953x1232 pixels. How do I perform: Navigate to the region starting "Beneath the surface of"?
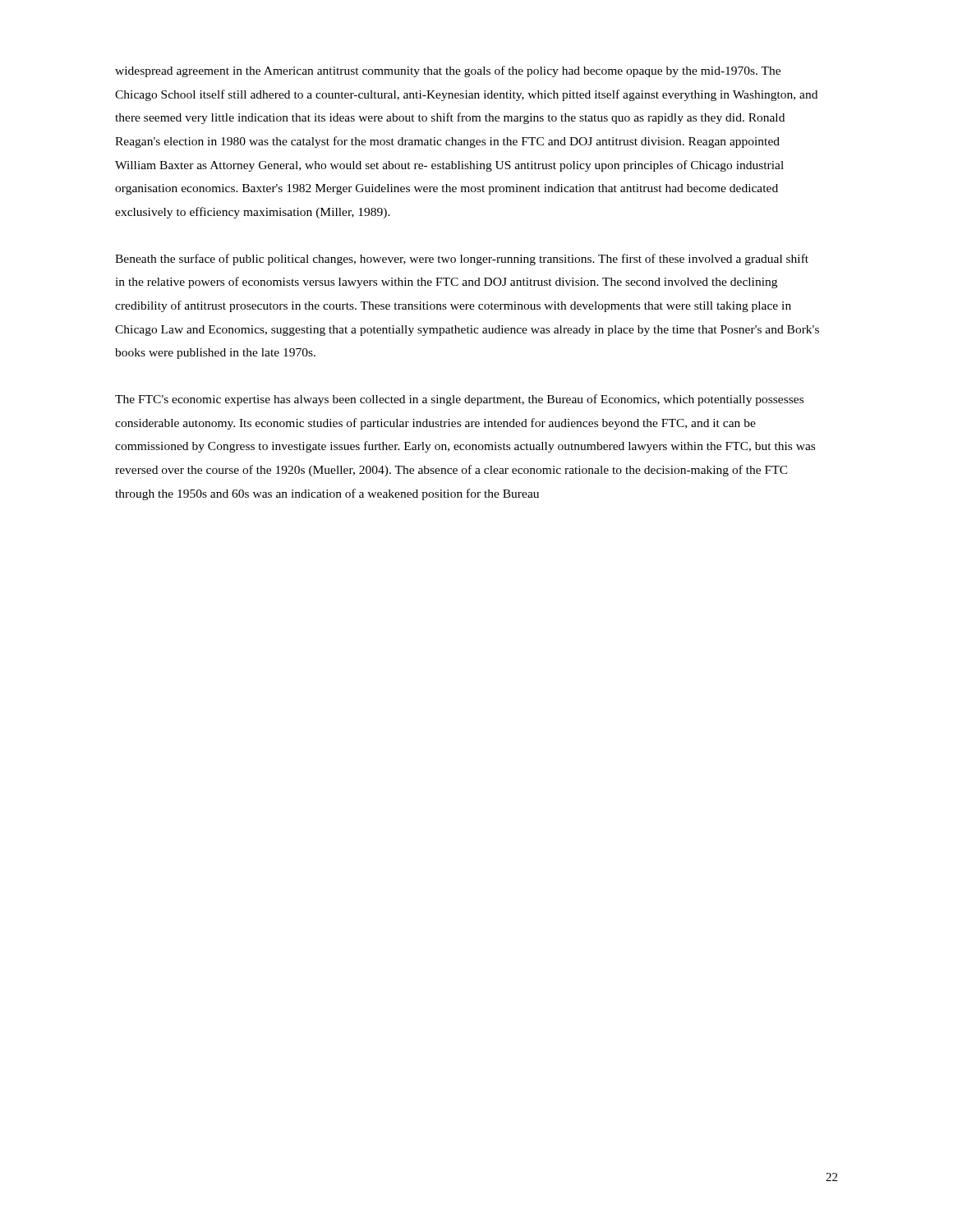coord(467,305)
